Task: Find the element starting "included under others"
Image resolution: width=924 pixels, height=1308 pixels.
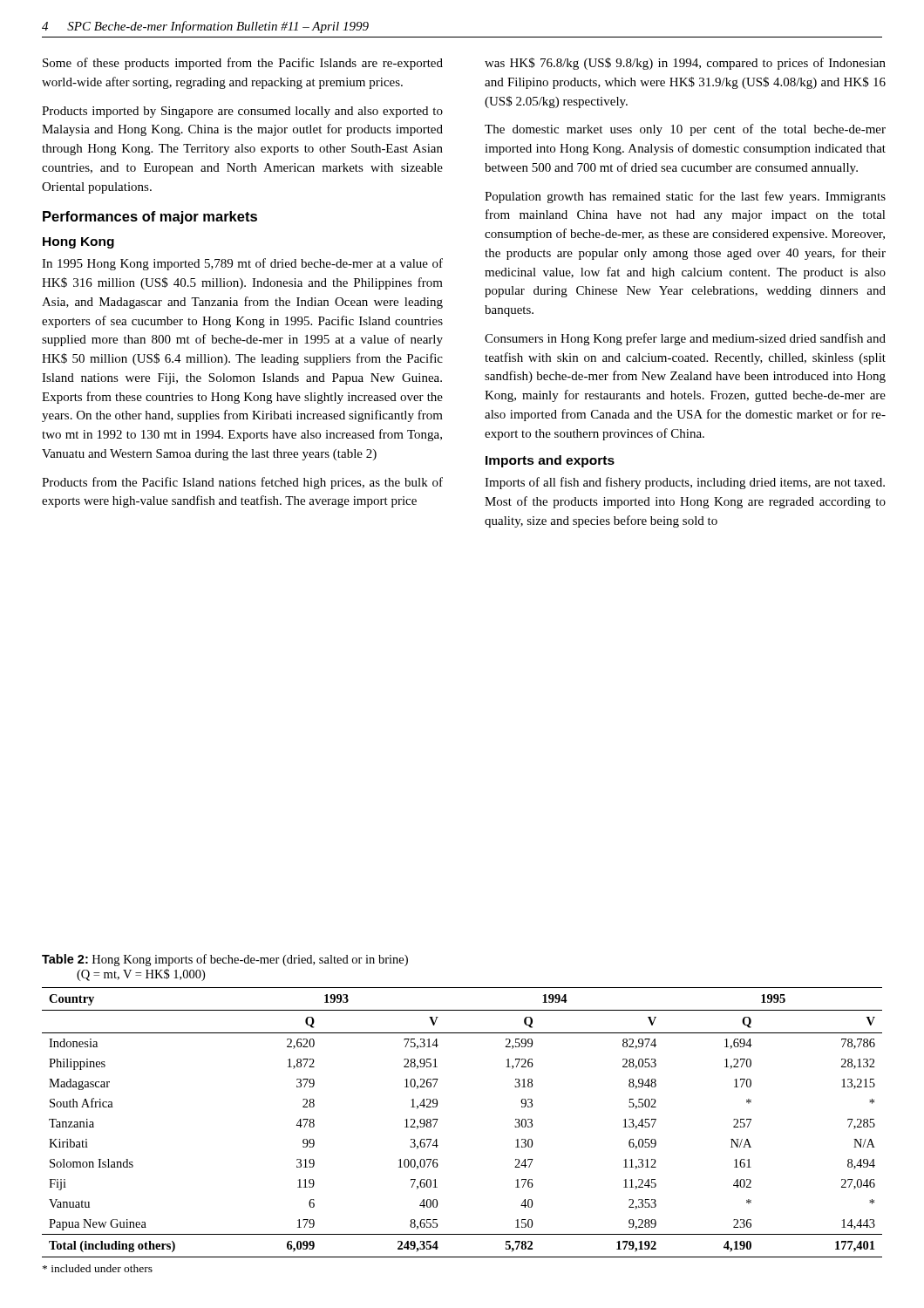Action: click(97, 1268)
